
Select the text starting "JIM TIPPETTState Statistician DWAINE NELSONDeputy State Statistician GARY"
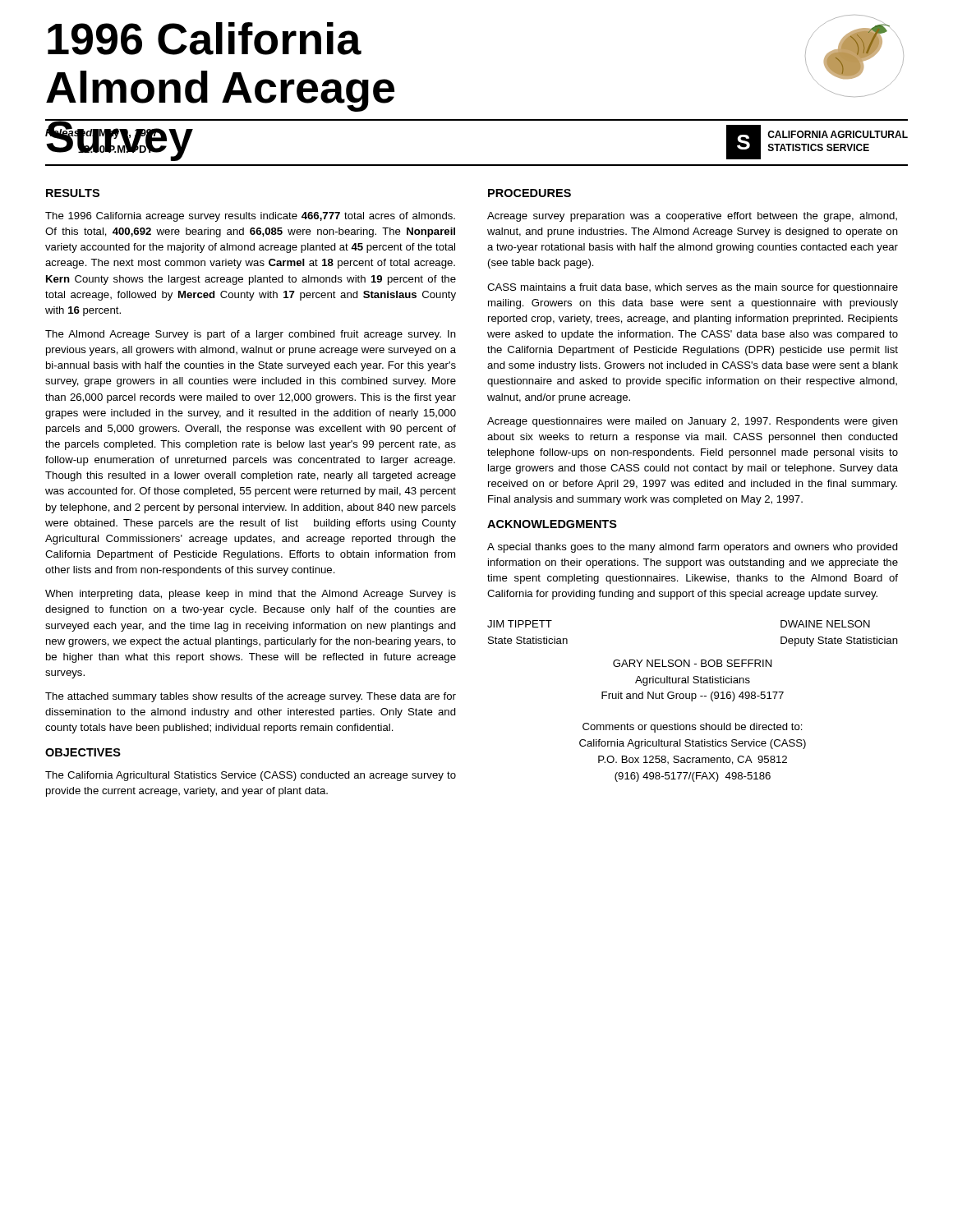click(x=693, y=700)
